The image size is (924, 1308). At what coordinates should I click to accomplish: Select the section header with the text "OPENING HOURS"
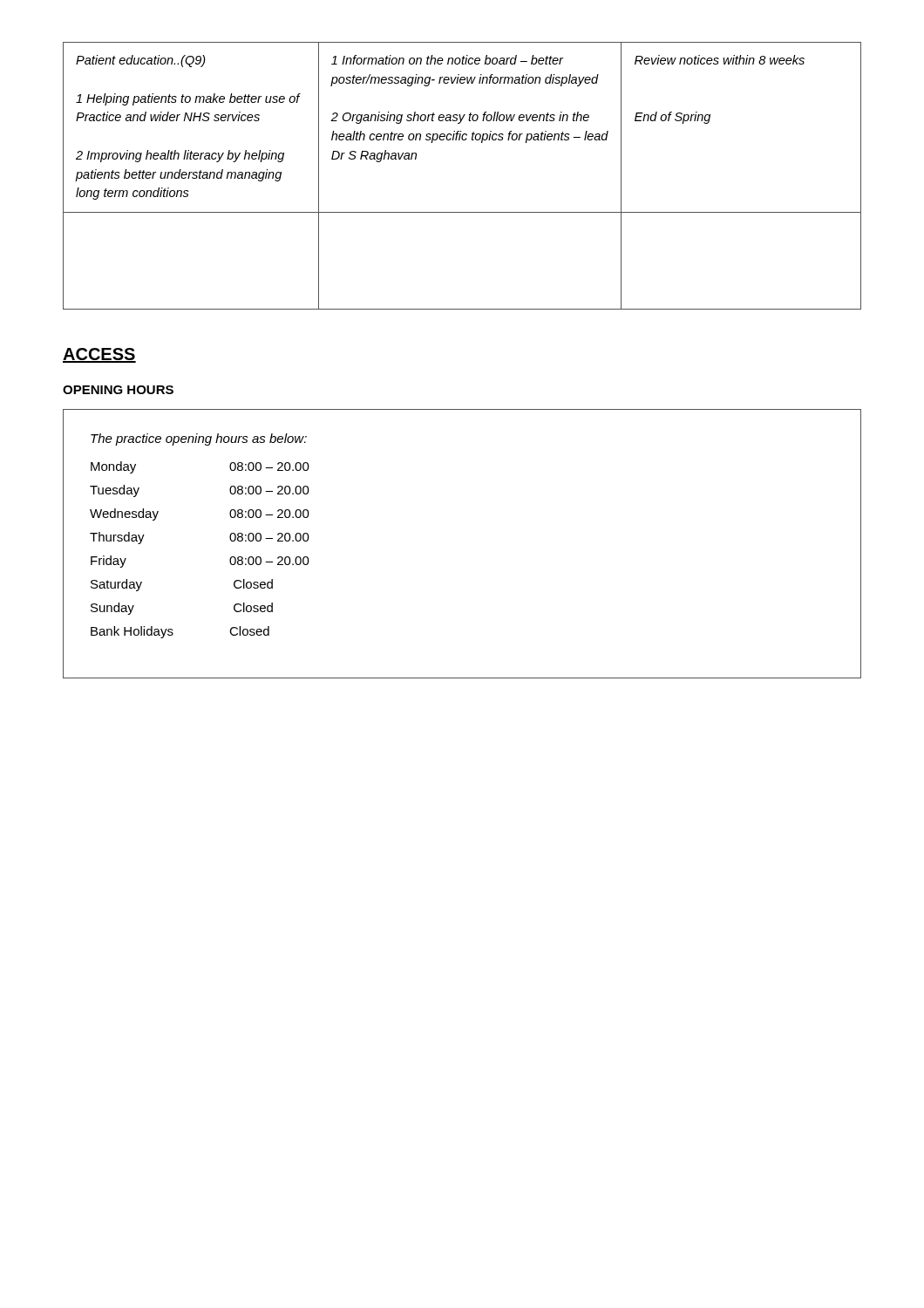tap(118, 389)
